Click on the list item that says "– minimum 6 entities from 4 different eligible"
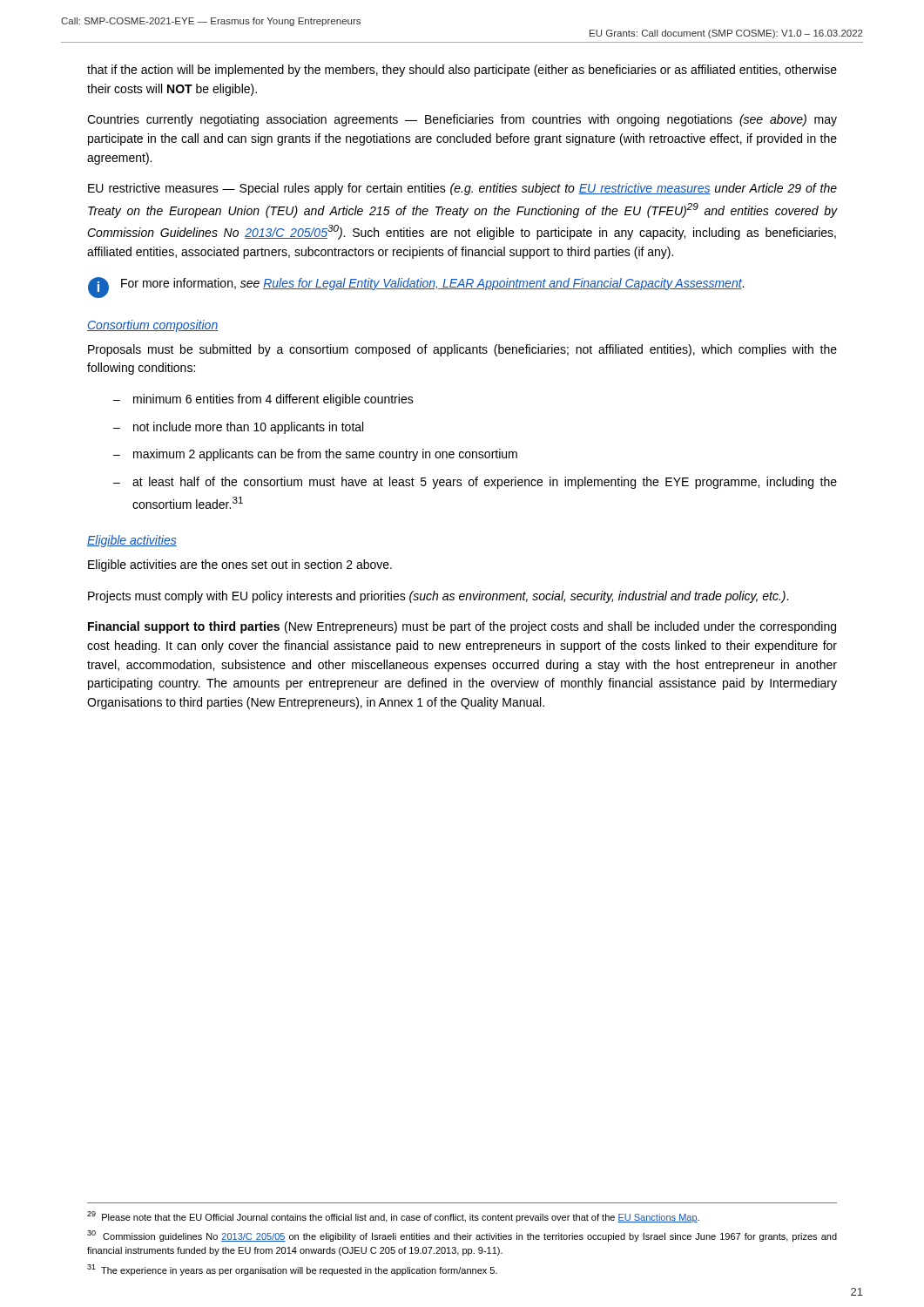 [x=263, y=400]
